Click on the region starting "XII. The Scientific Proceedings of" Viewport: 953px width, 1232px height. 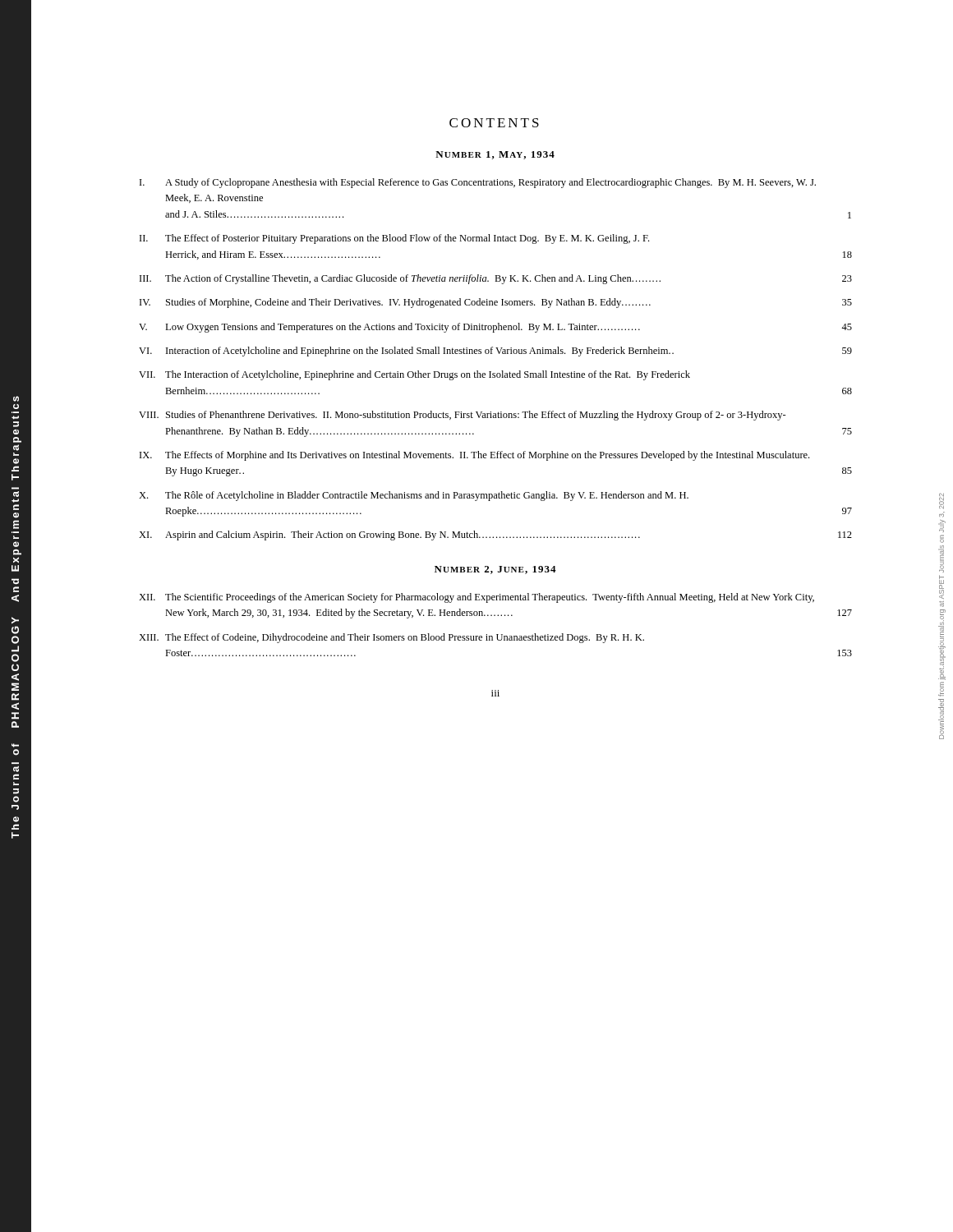pyautogui.click(x=495, y=605)
